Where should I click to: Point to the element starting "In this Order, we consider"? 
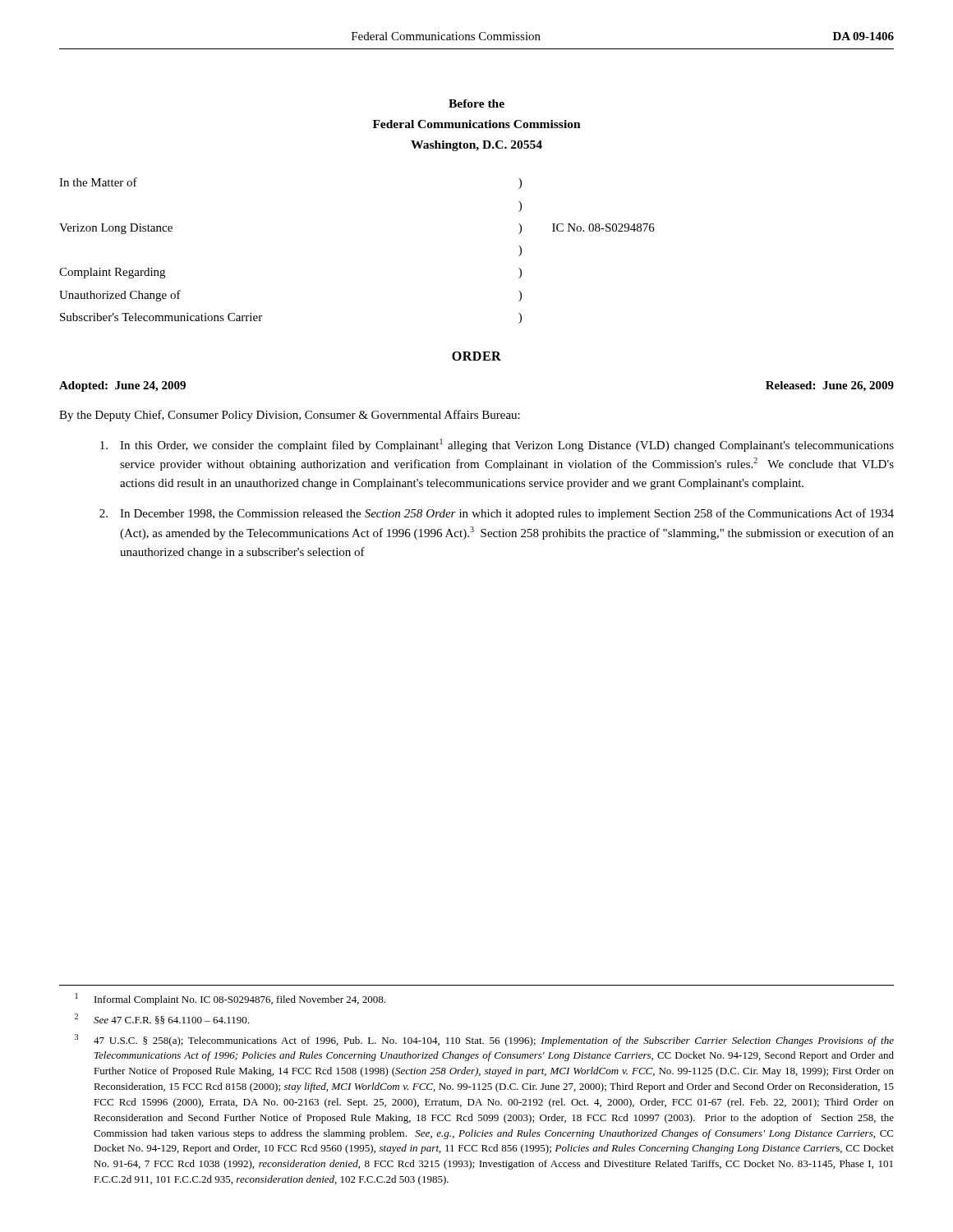point(476,465)
